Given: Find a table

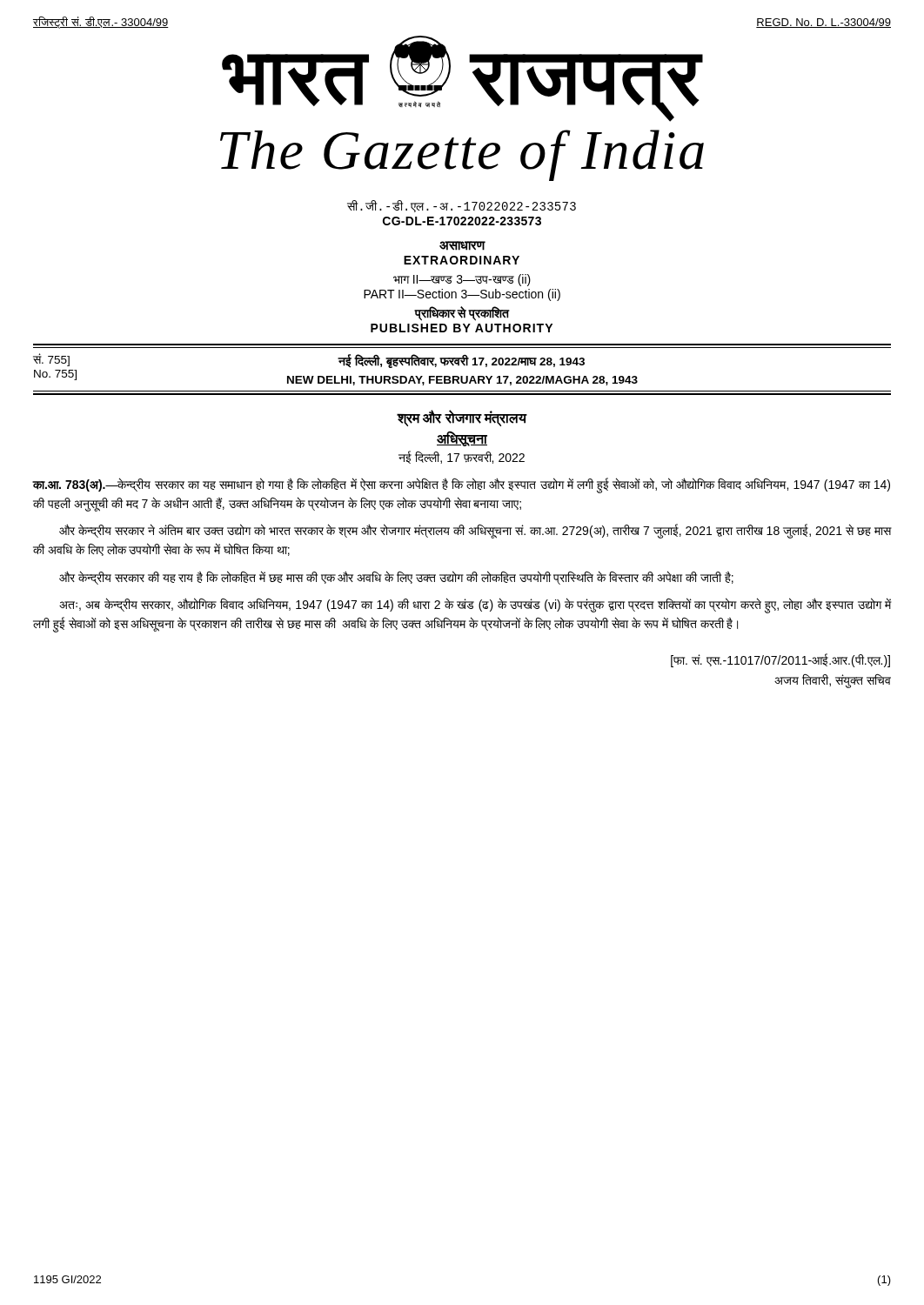Looking at the screenshot, I should (x=462, y=369).
